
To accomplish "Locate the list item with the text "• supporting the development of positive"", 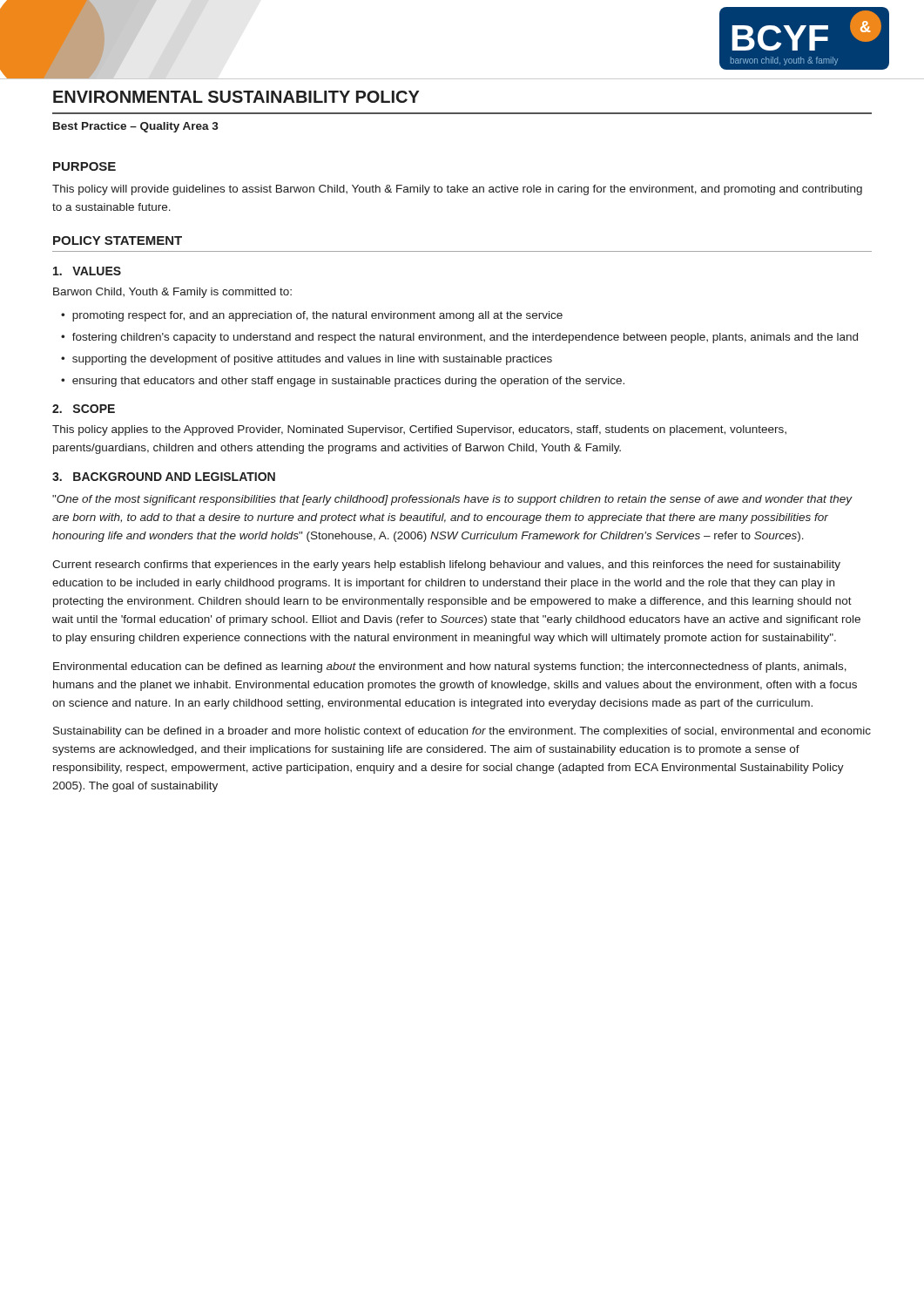I will coord(307,359).
